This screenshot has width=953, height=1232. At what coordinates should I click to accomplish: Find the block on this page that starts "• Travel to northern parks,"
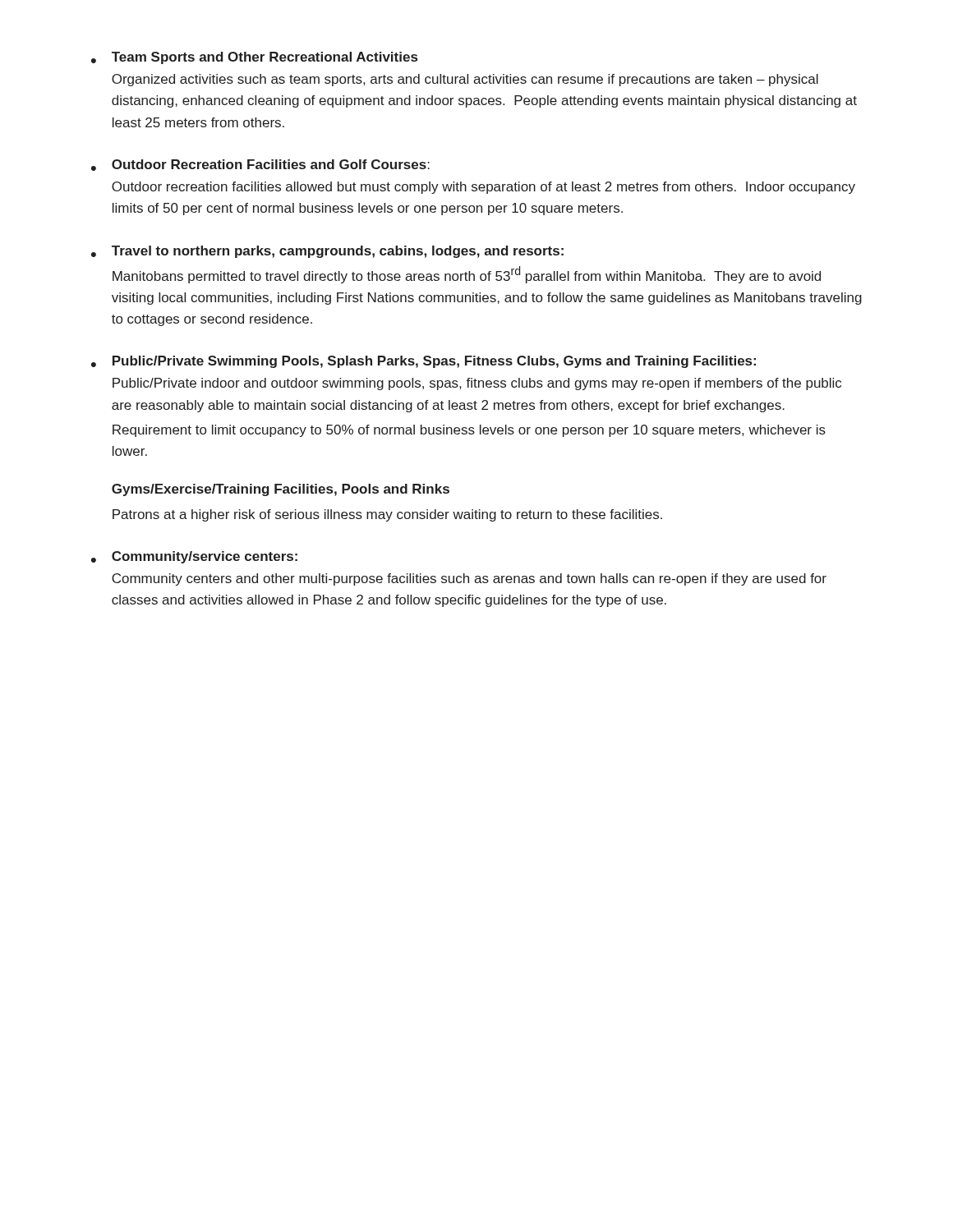pyautogui.click(x=476, y=287)
